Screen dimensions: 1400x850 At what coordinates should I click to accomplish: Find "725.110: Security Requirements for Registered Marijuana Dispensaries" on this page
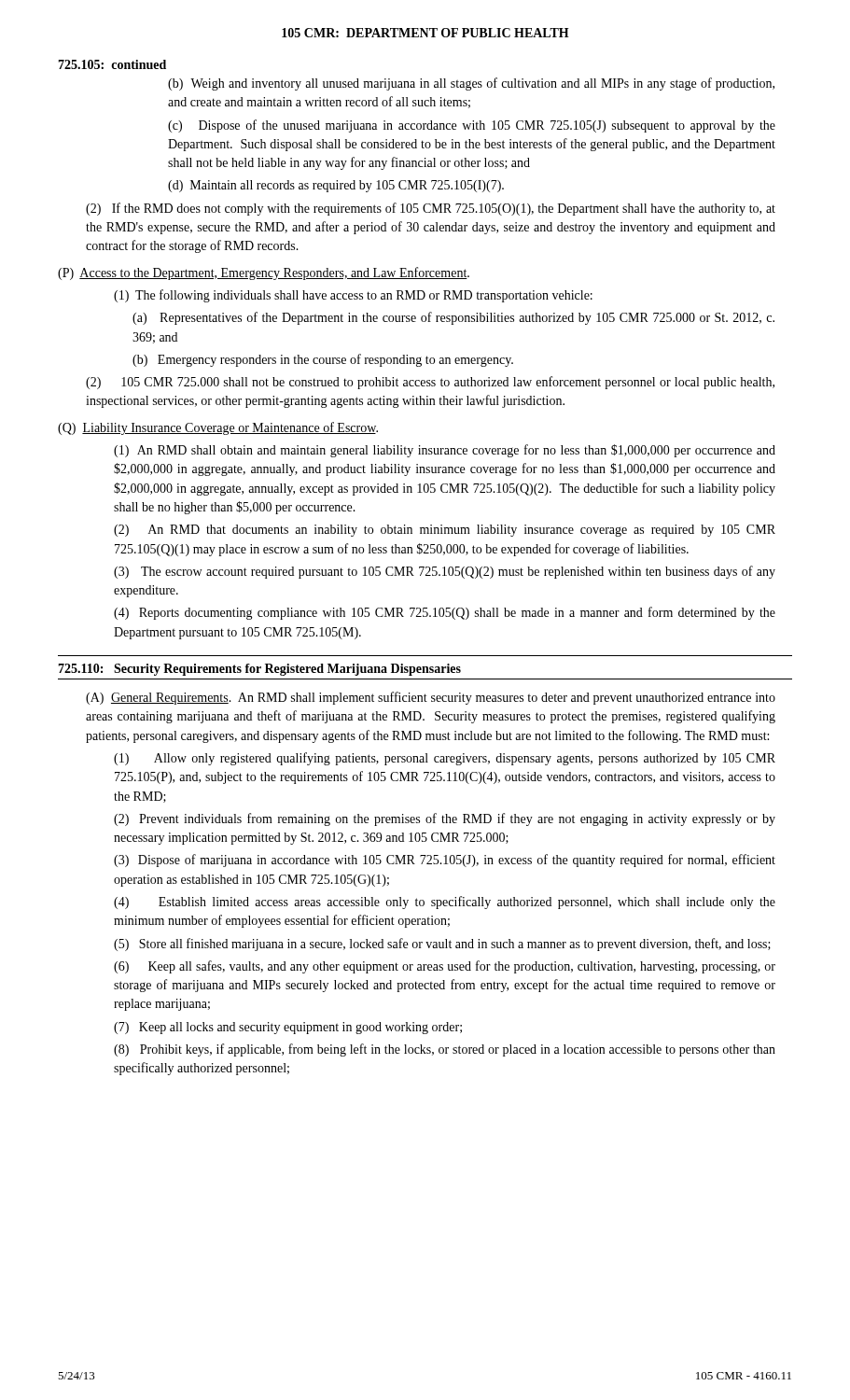[259, 669]
